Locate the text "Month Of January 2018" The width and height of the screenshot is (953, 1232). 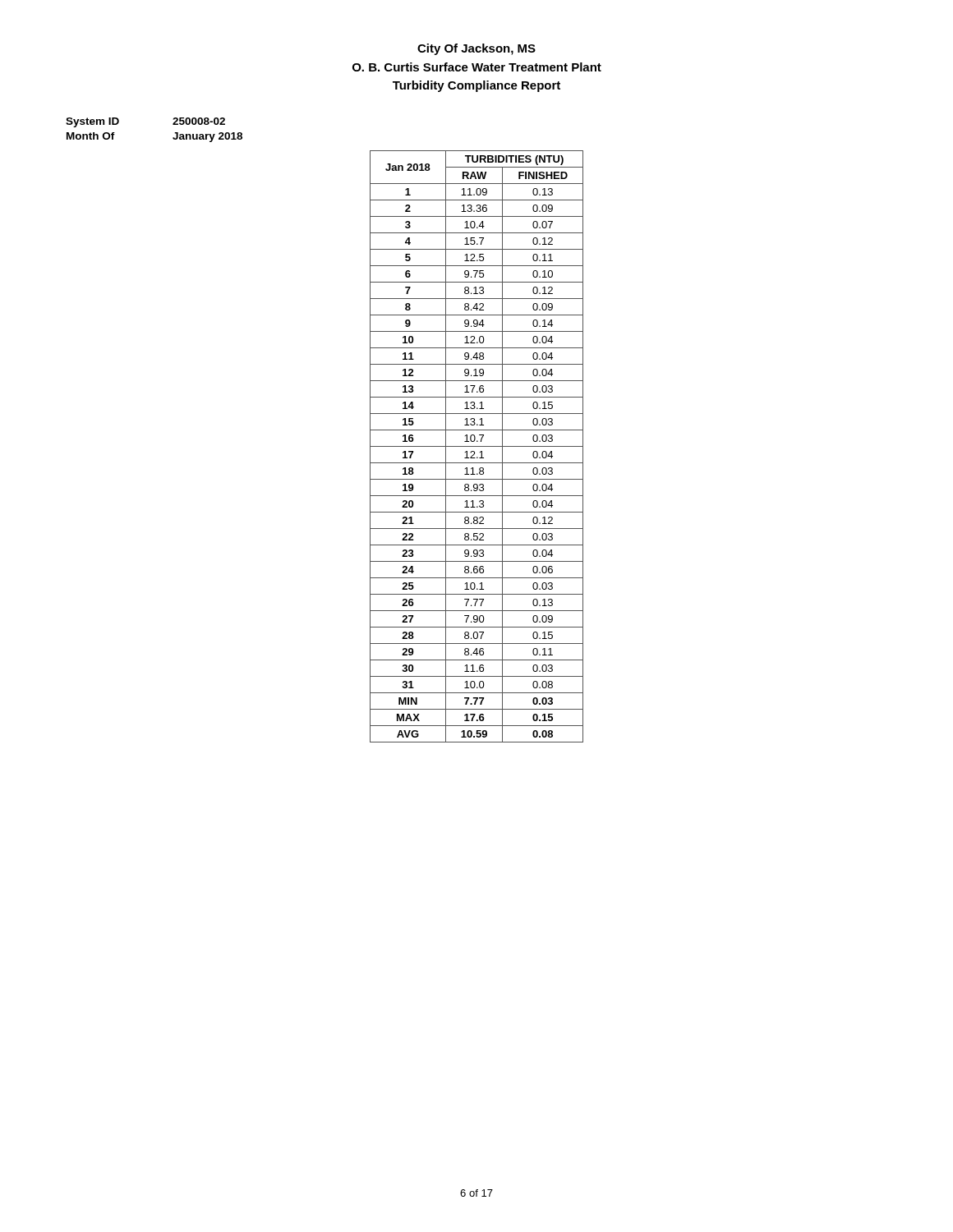pos(90,137)
